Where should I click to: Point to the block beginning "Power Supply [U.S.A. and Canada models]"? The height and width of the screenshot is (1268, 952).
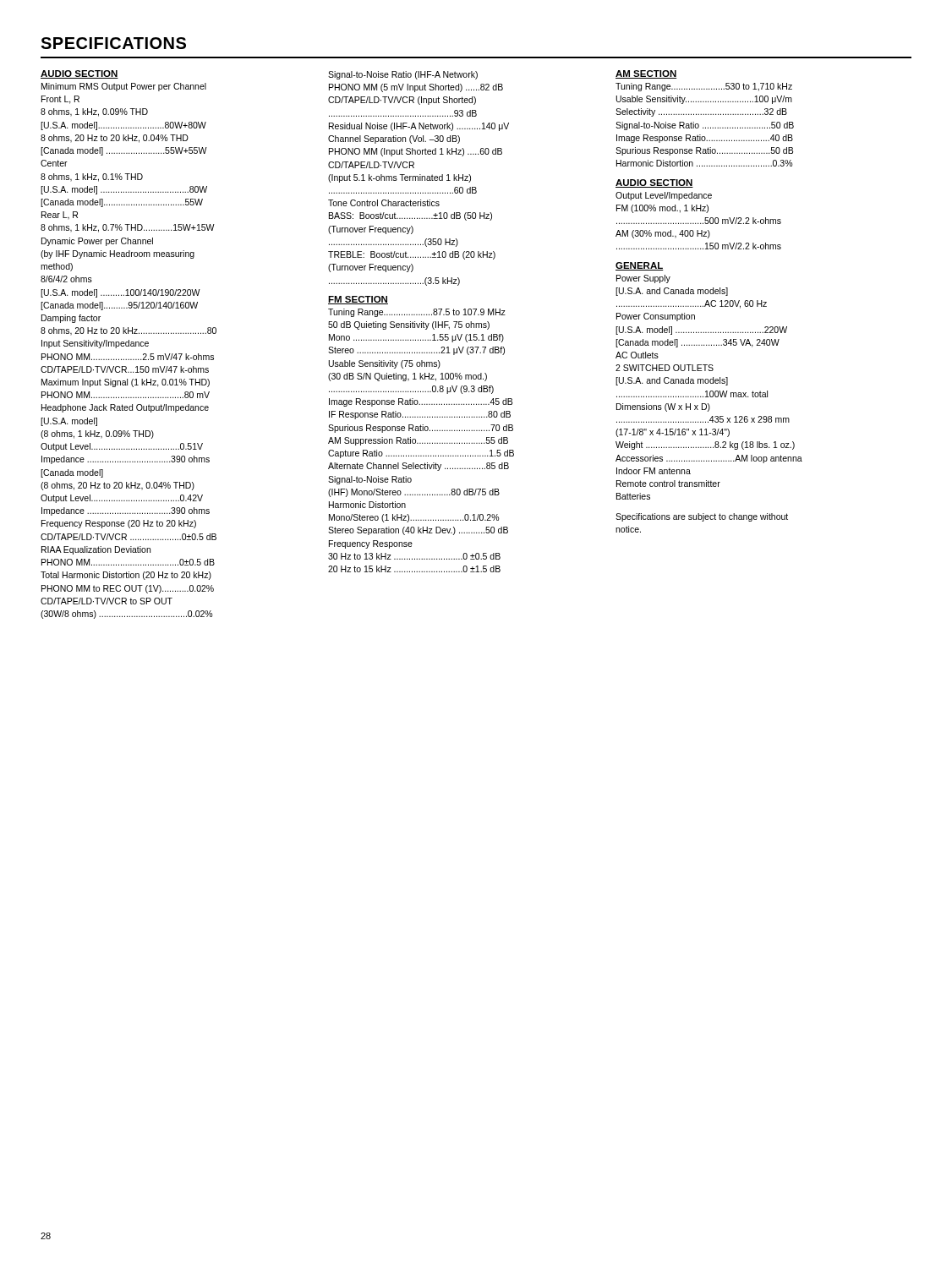coord(759,388)
